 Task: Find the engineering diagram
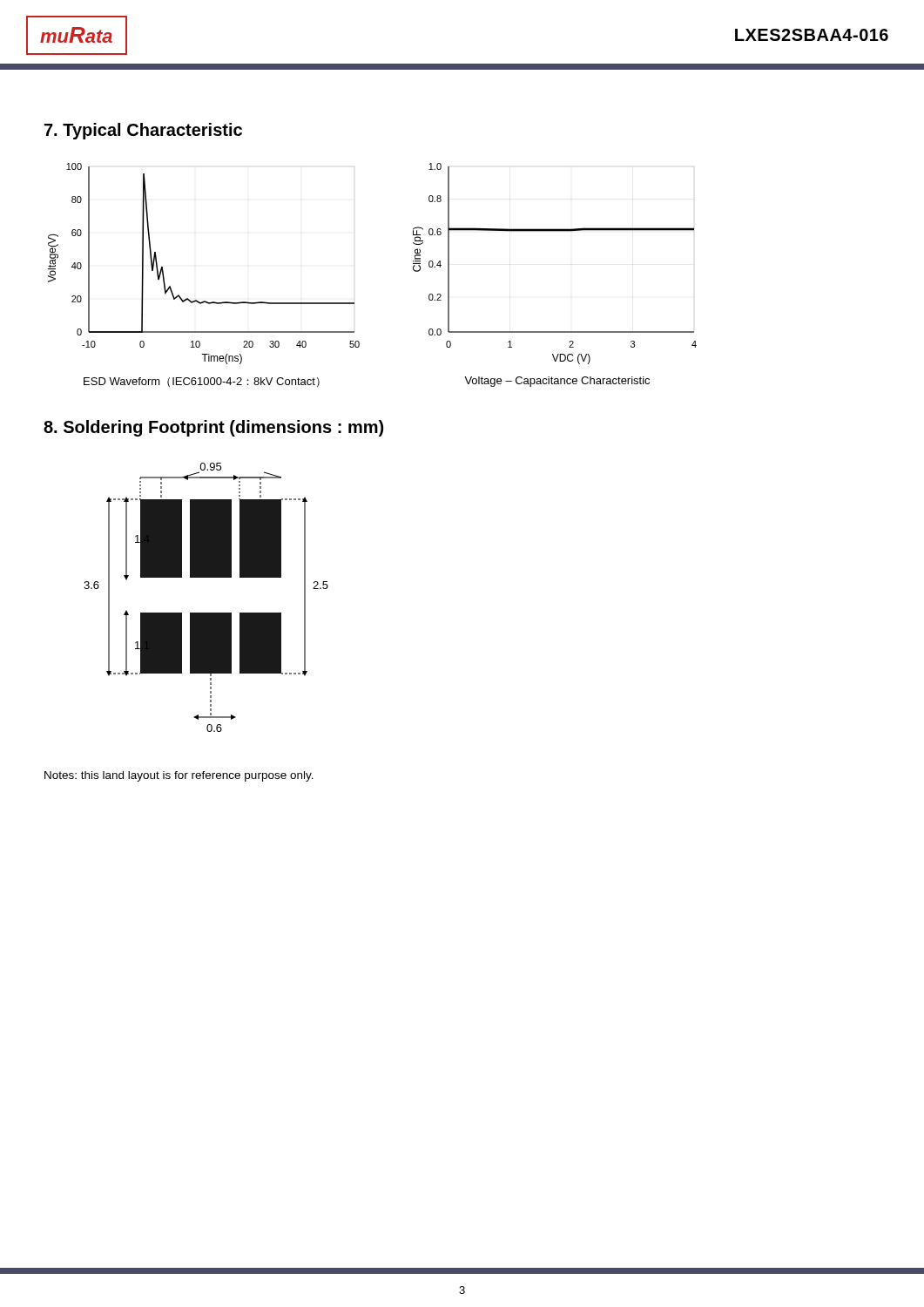(235, 604)
